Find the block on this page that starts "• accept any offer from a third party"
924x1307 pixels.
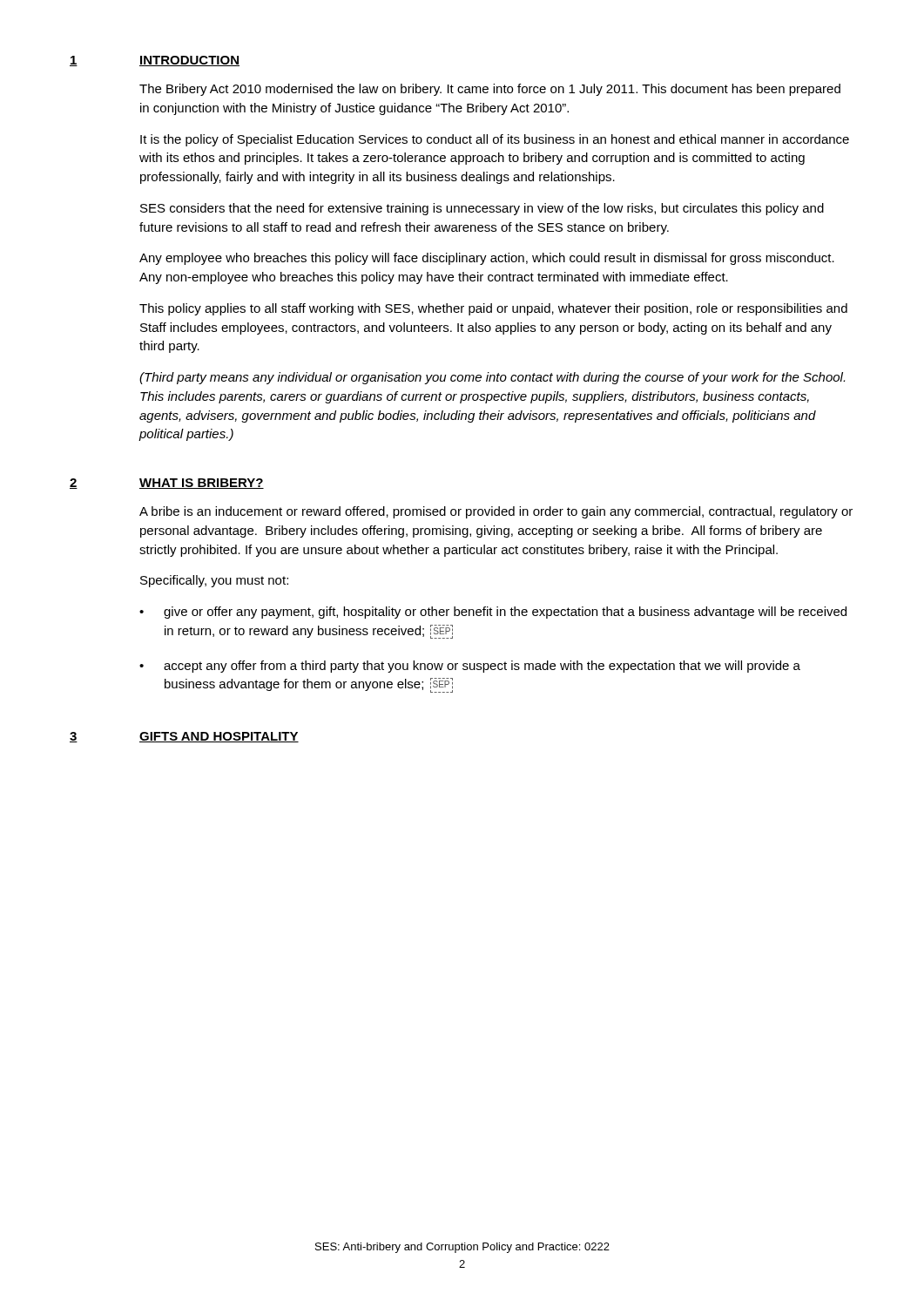tap(497, 675)
